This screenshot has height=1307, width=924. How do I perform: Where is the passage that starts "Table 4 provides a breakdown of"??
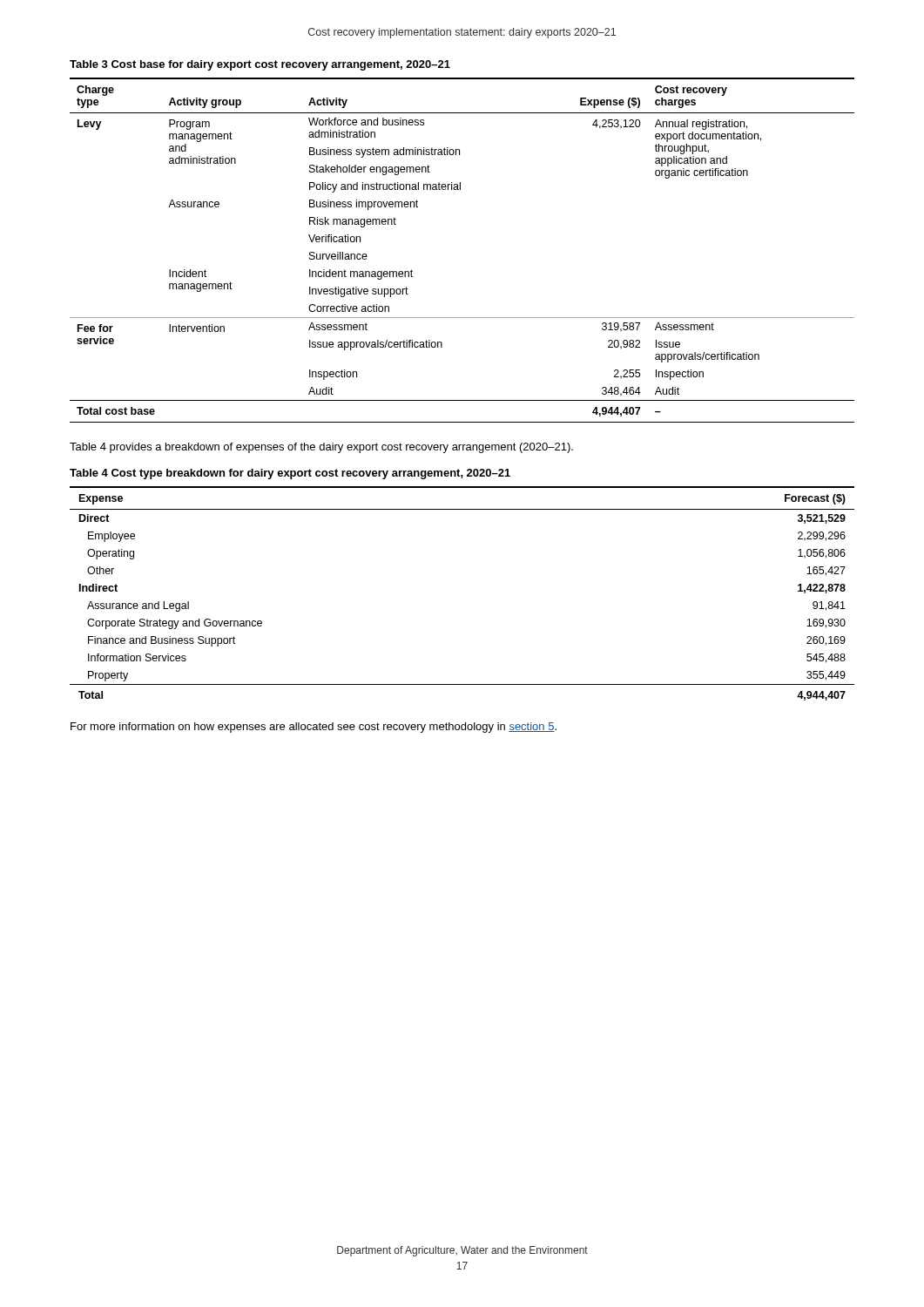[x=322, y=447]
